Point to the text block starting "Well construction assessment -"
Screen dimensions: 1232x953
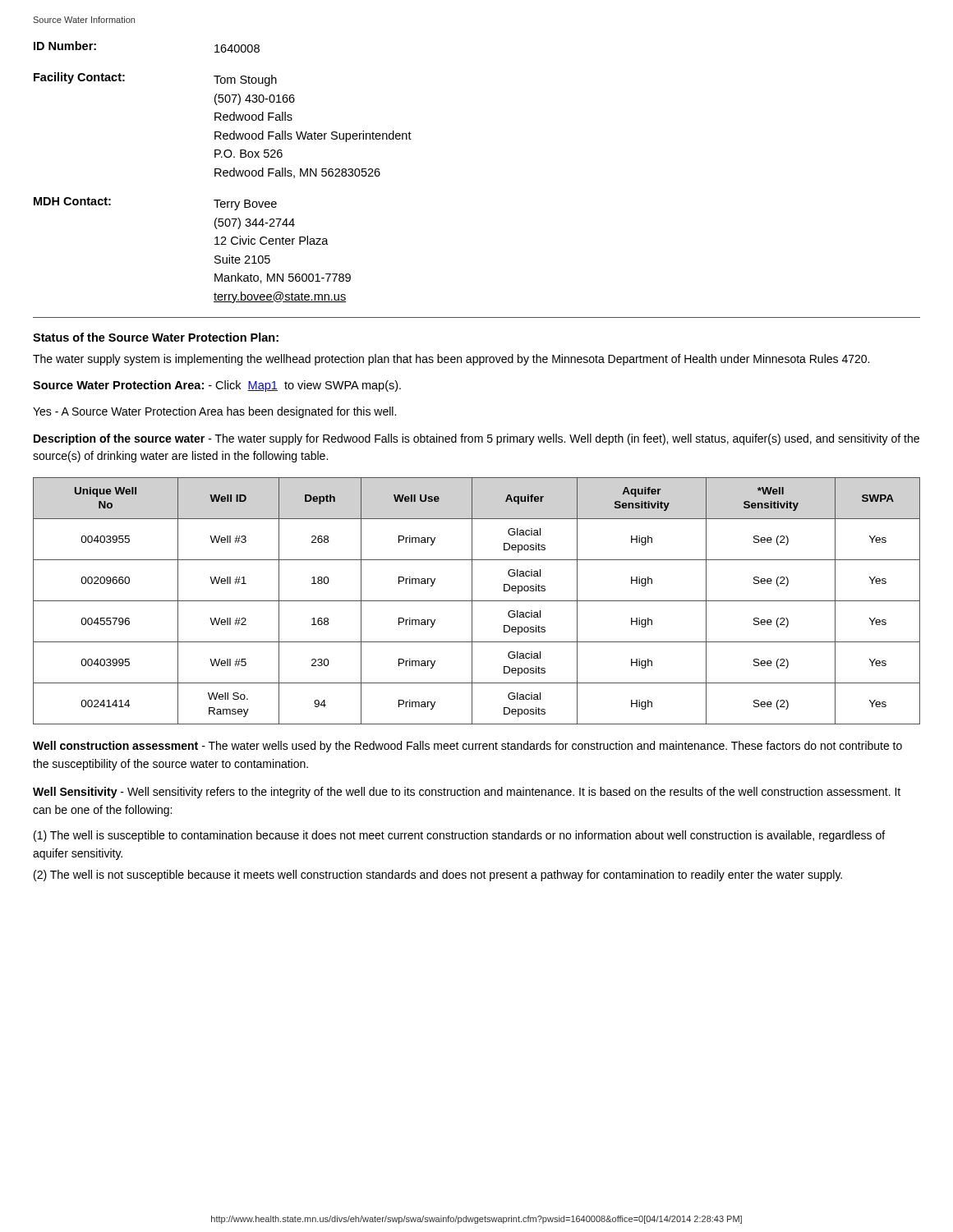(468, 755)
